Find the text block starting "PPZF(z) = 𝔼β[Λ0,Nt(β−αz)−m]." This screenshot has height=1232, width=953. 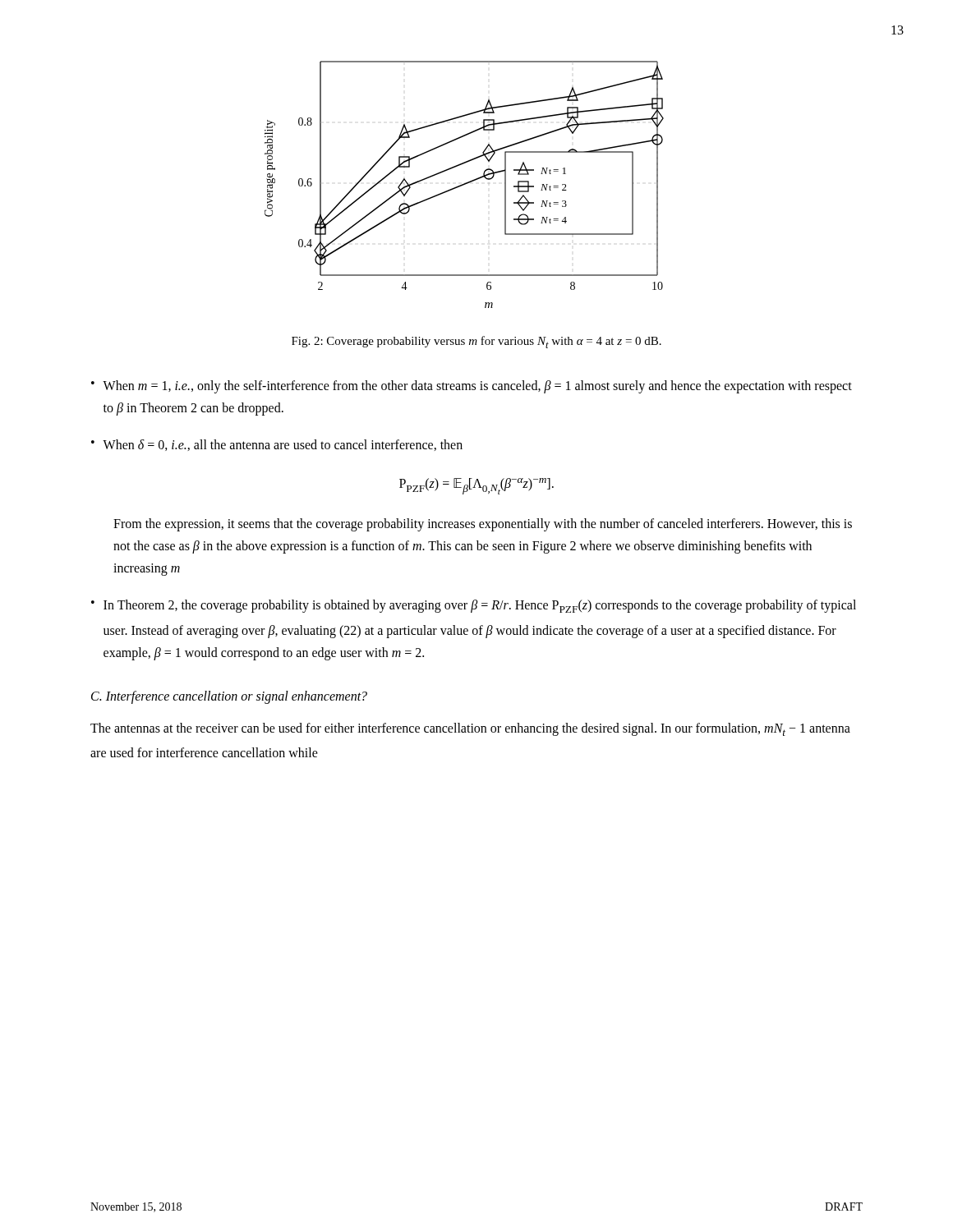(476, 484)
